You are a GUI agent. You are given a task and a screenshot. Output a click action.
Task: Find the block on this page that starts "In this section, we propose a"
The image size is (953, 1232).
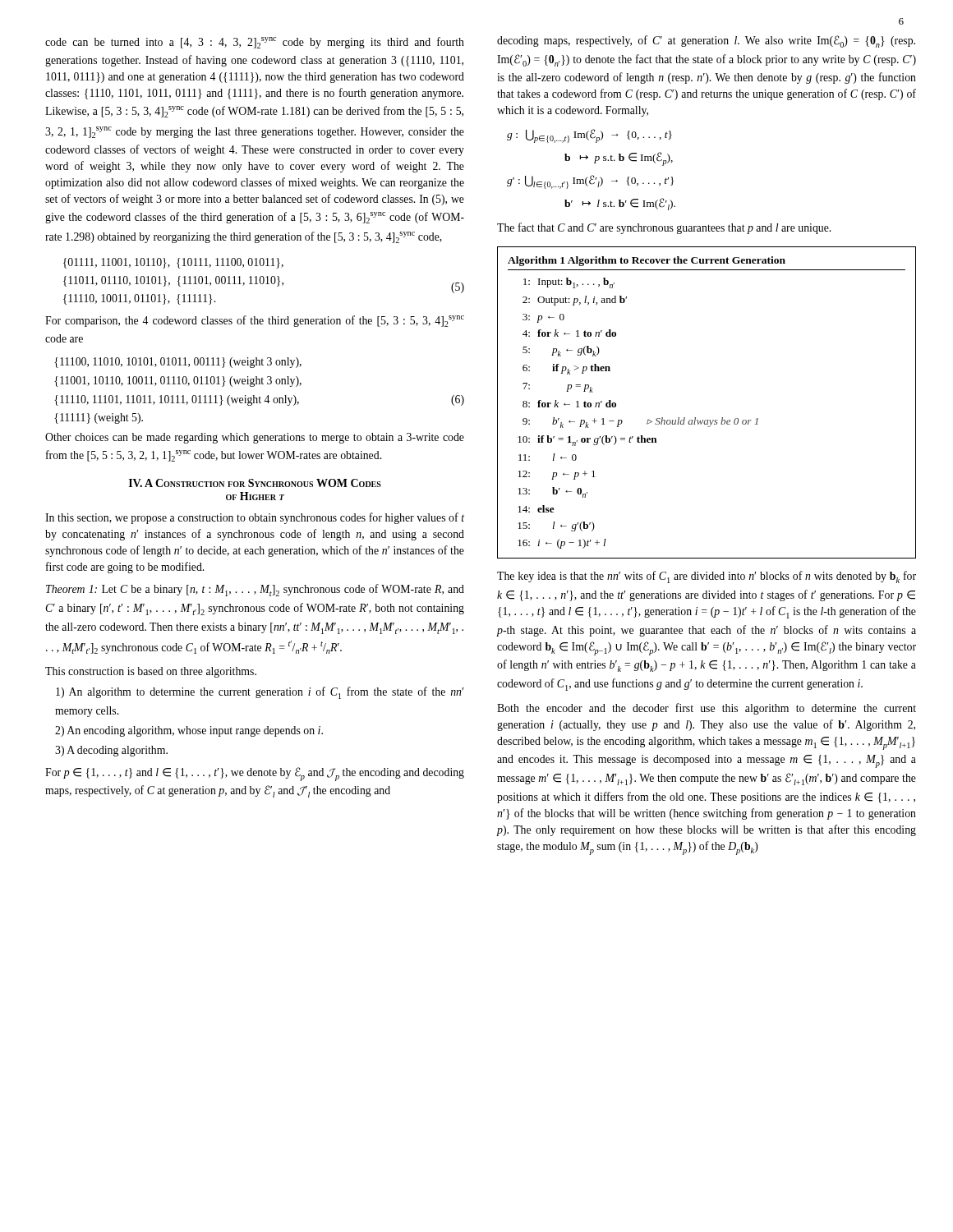pyautogui.click(x=255, y=543)
